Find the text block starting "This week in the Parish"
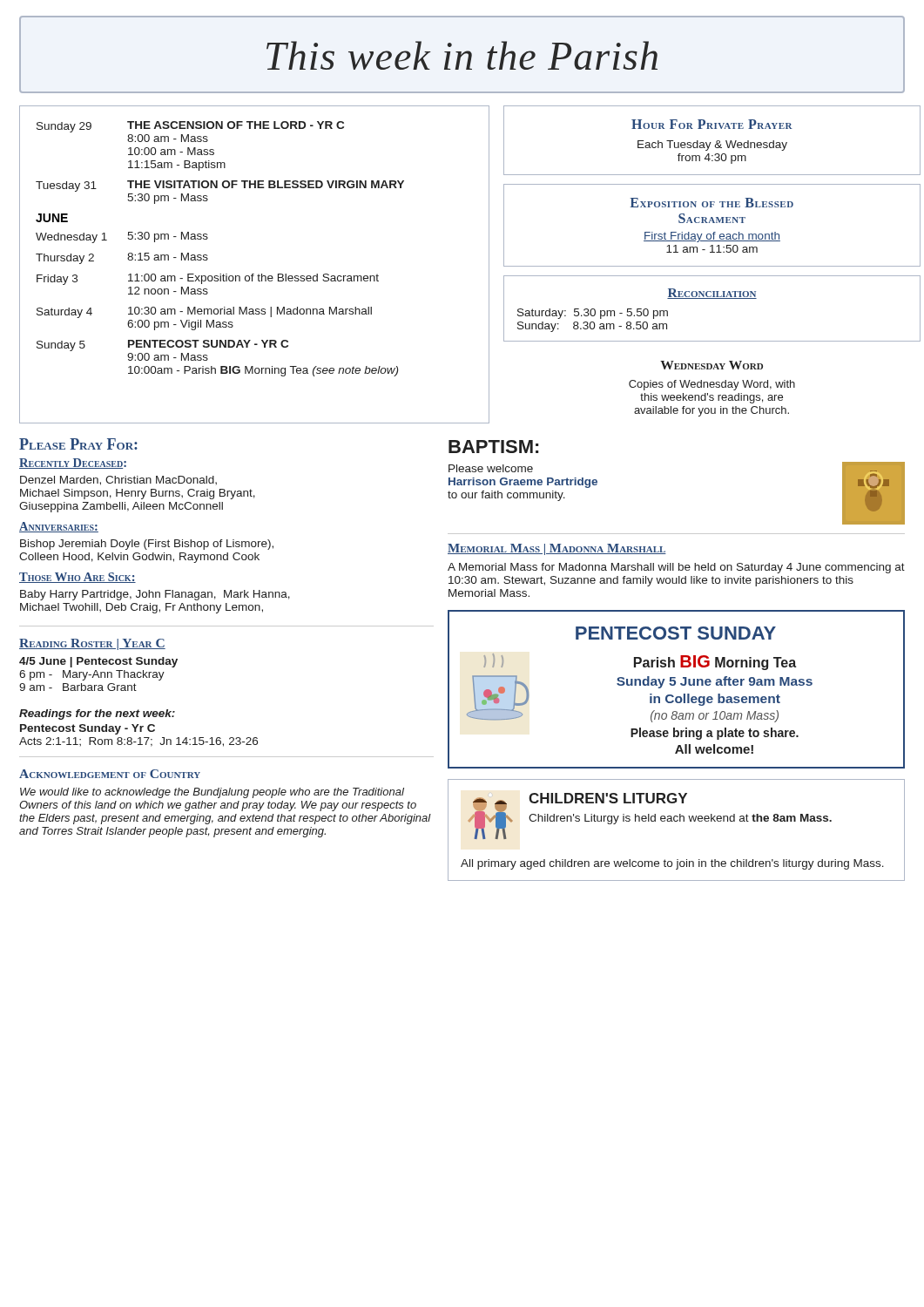Screen dimensions: 1307x924 (462, 56)
